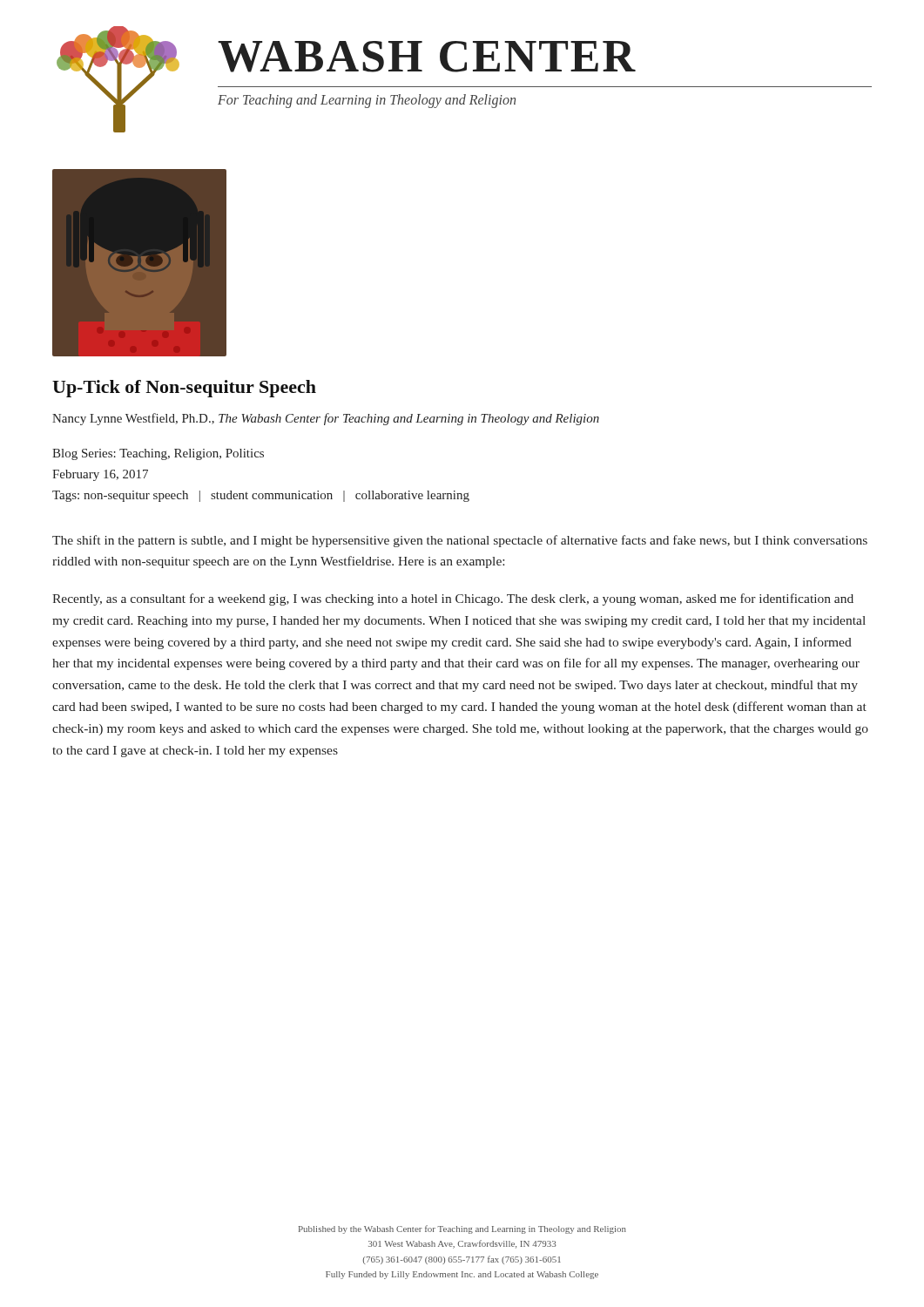Point to the region starting "WABASH CENTER"
This screenshot has width=924, height=1307.
[x=427, y=57]
